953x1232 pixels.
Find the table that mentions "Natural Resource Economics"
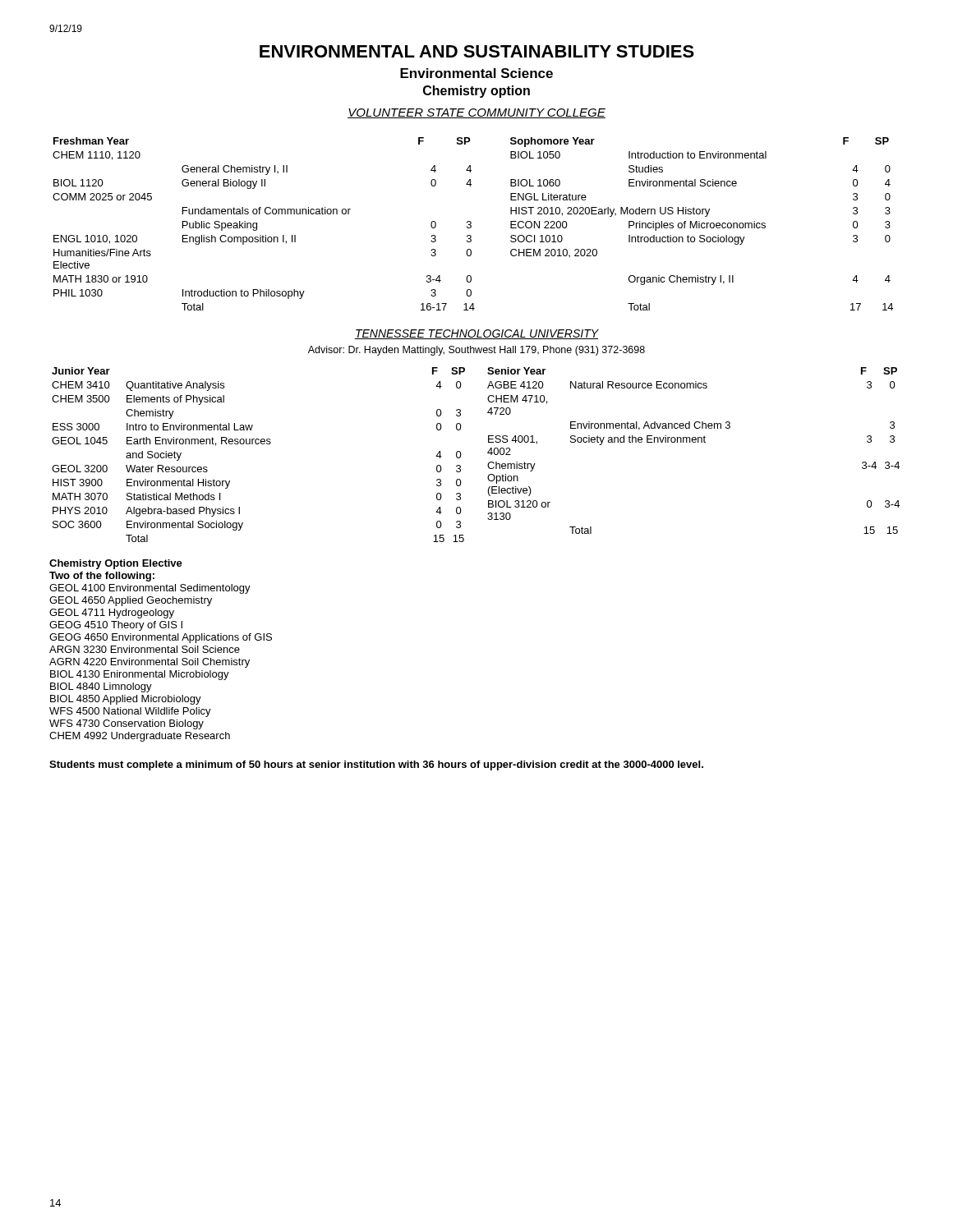(x=690, y=455)
